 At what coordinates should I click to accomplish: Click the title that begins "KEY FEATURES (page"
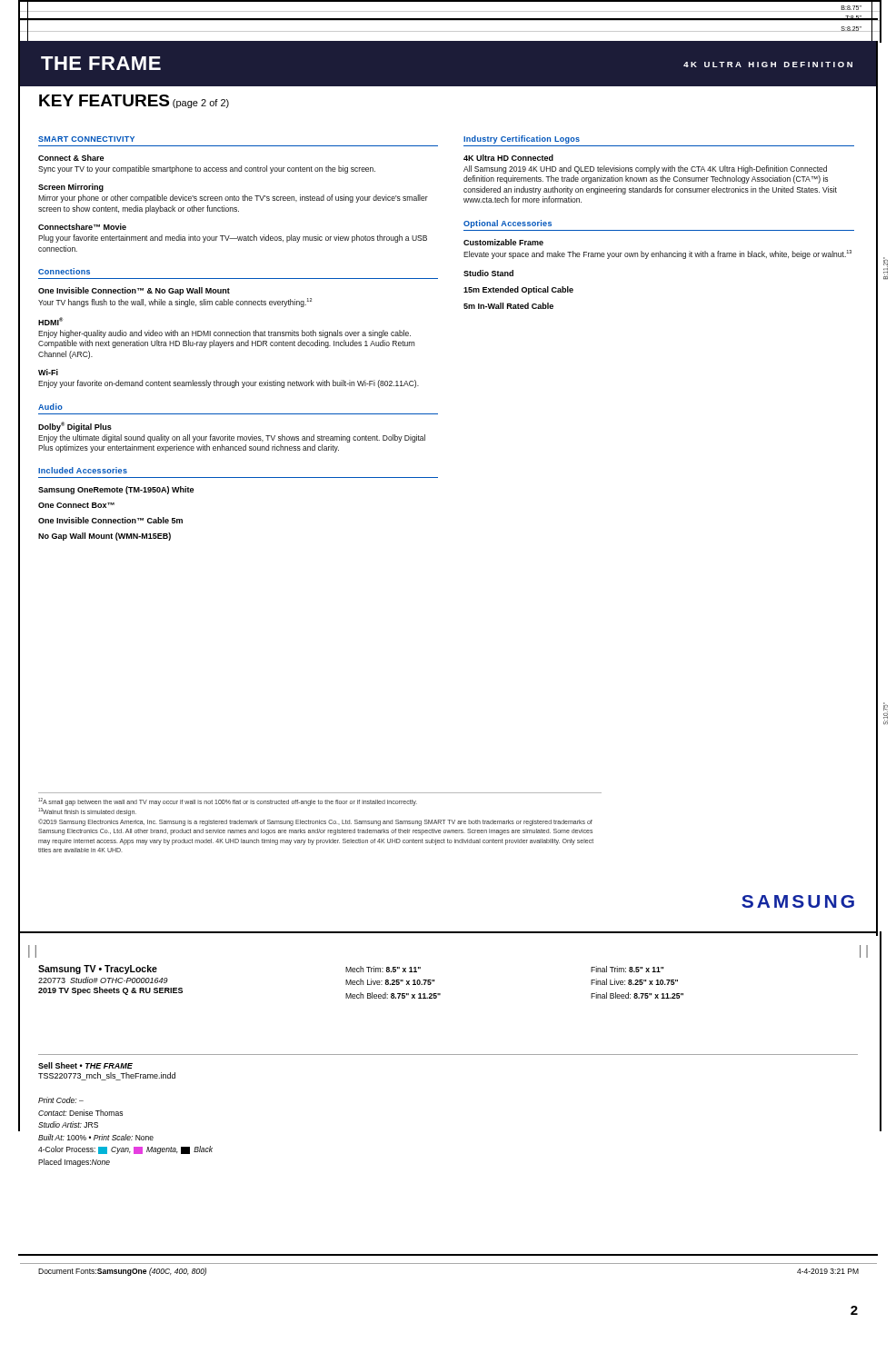(134, 100)
